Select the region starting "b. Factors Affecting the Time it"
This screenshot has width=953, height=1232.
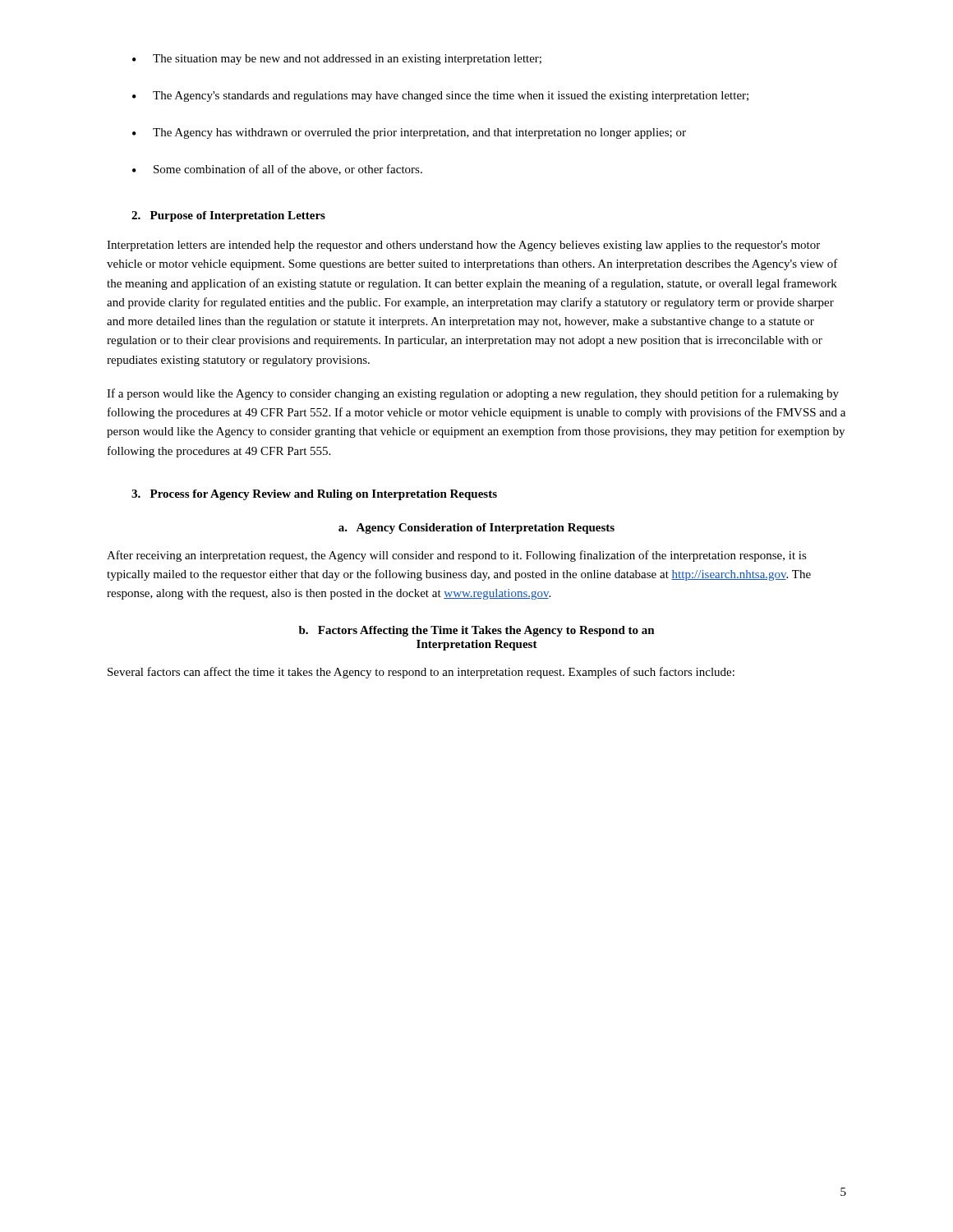[476, 637]
